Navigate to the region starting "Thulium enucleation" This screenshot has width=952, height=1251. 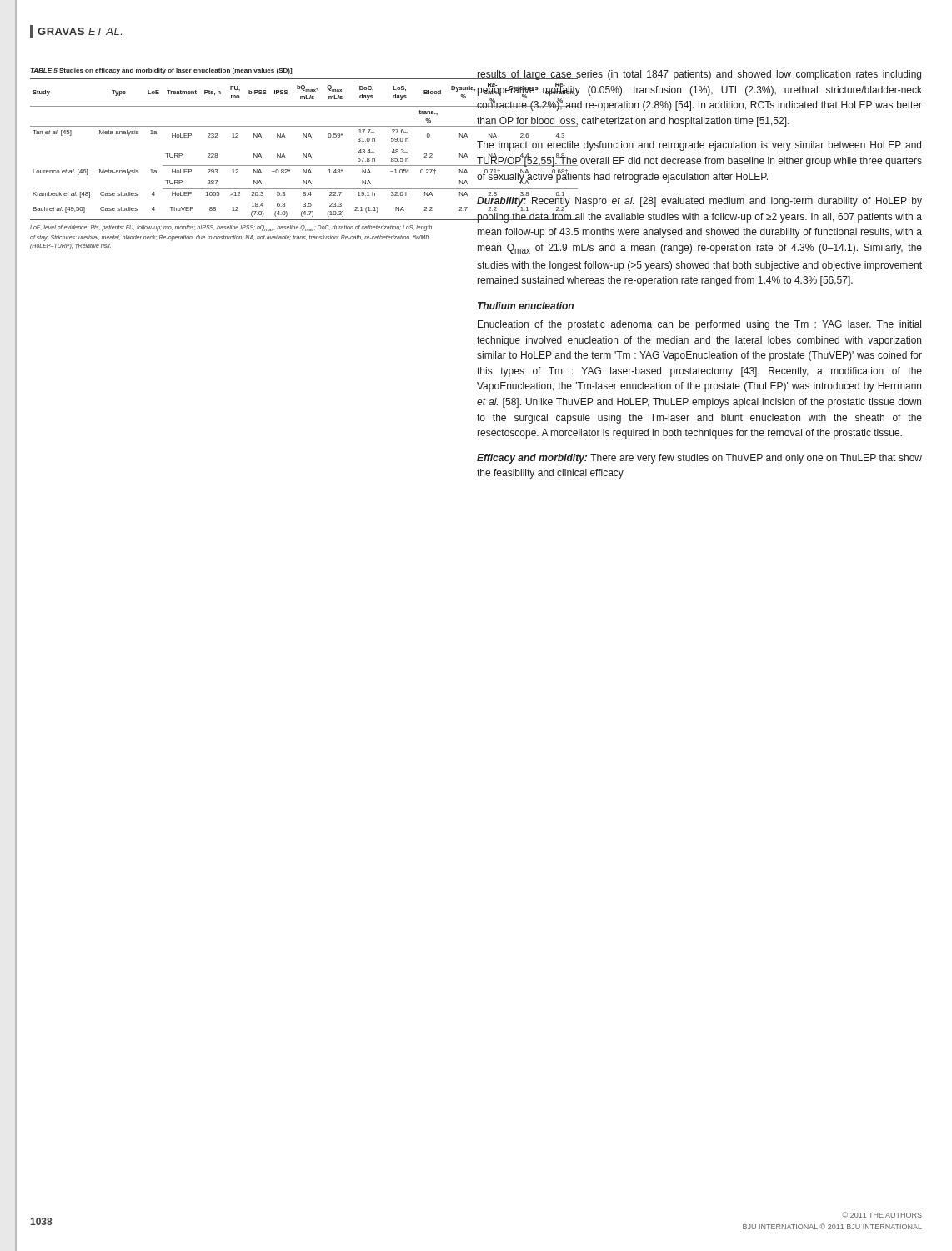(x=525, y=306)
